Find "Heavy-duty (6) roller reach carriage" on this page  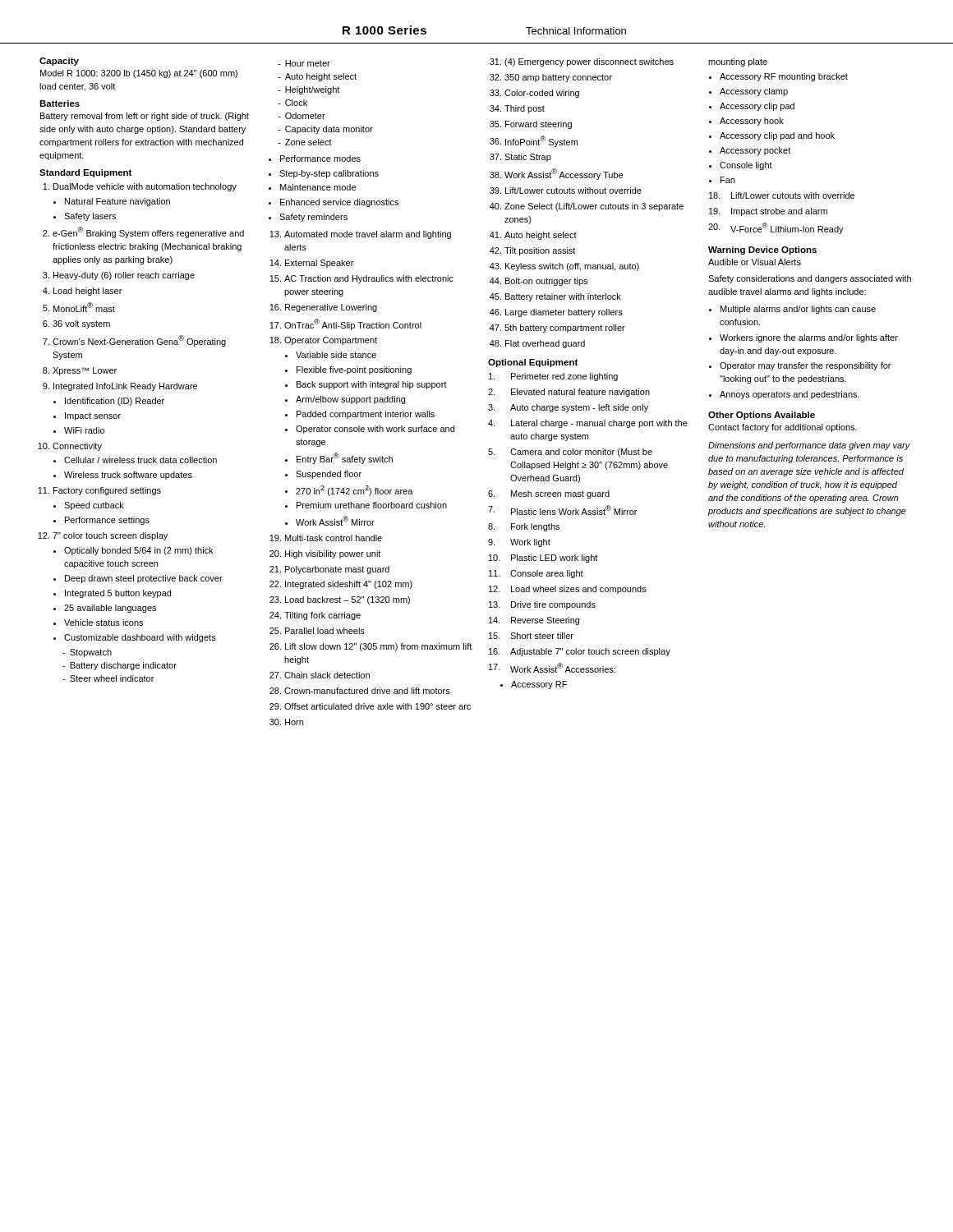tap(124, 275)
